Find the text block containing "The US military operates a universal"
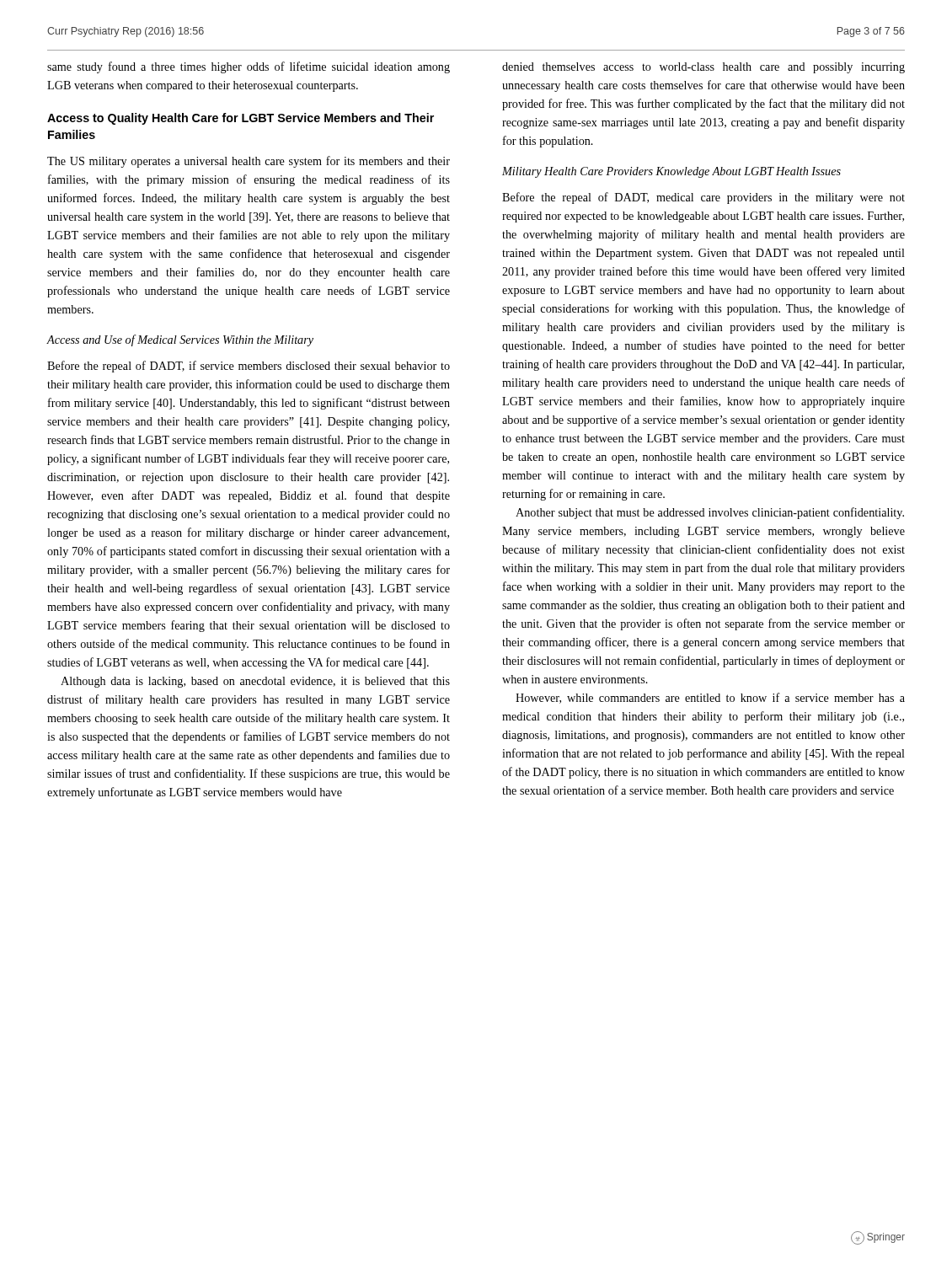The width and height of the screenshot is (952, 1264). [x=249, y=235]
